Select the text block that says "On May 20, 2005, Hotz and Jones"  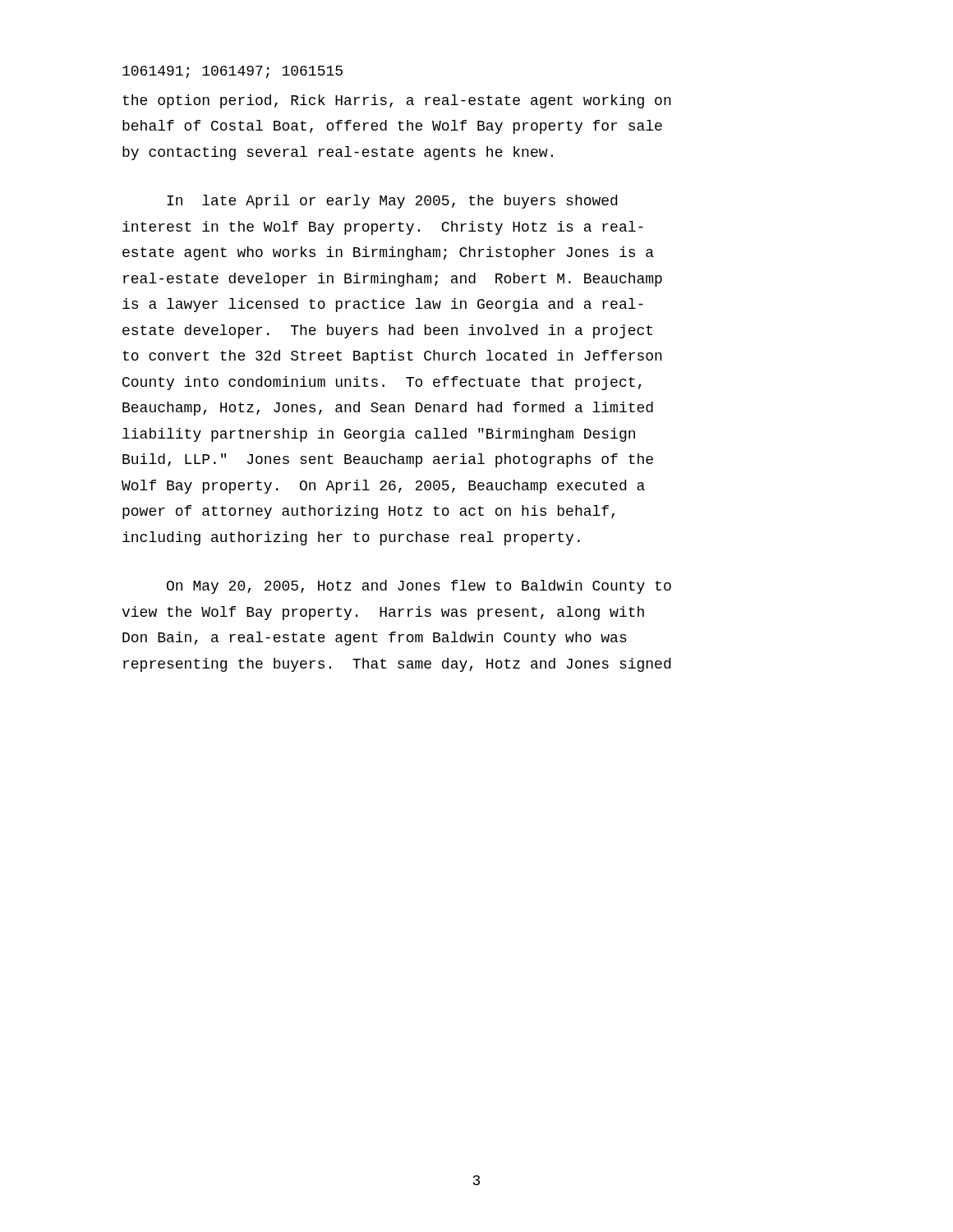tap(397, 625)
